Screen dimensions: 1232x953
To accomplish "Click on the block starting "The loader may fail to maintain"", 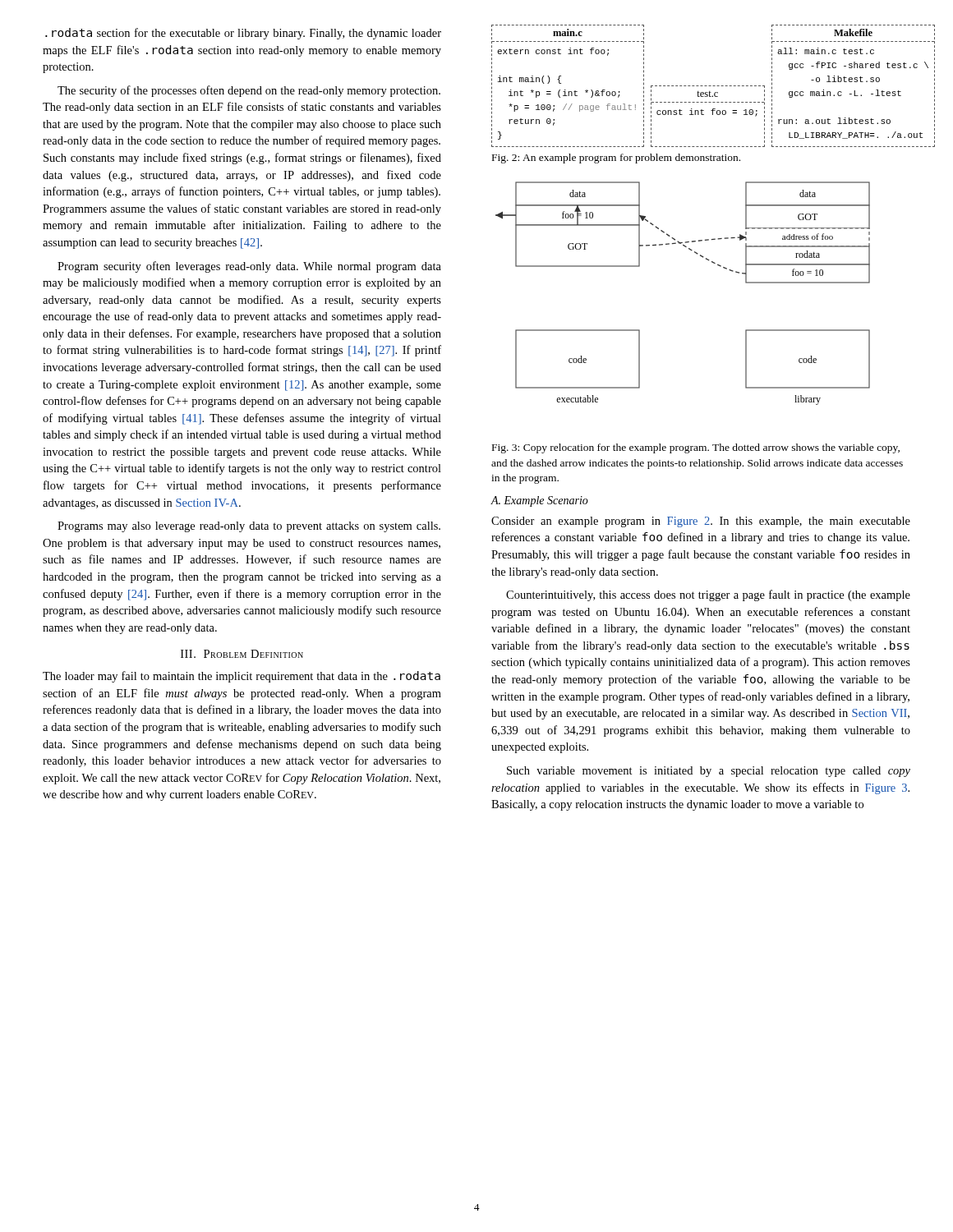I will [x=242, y=736].
